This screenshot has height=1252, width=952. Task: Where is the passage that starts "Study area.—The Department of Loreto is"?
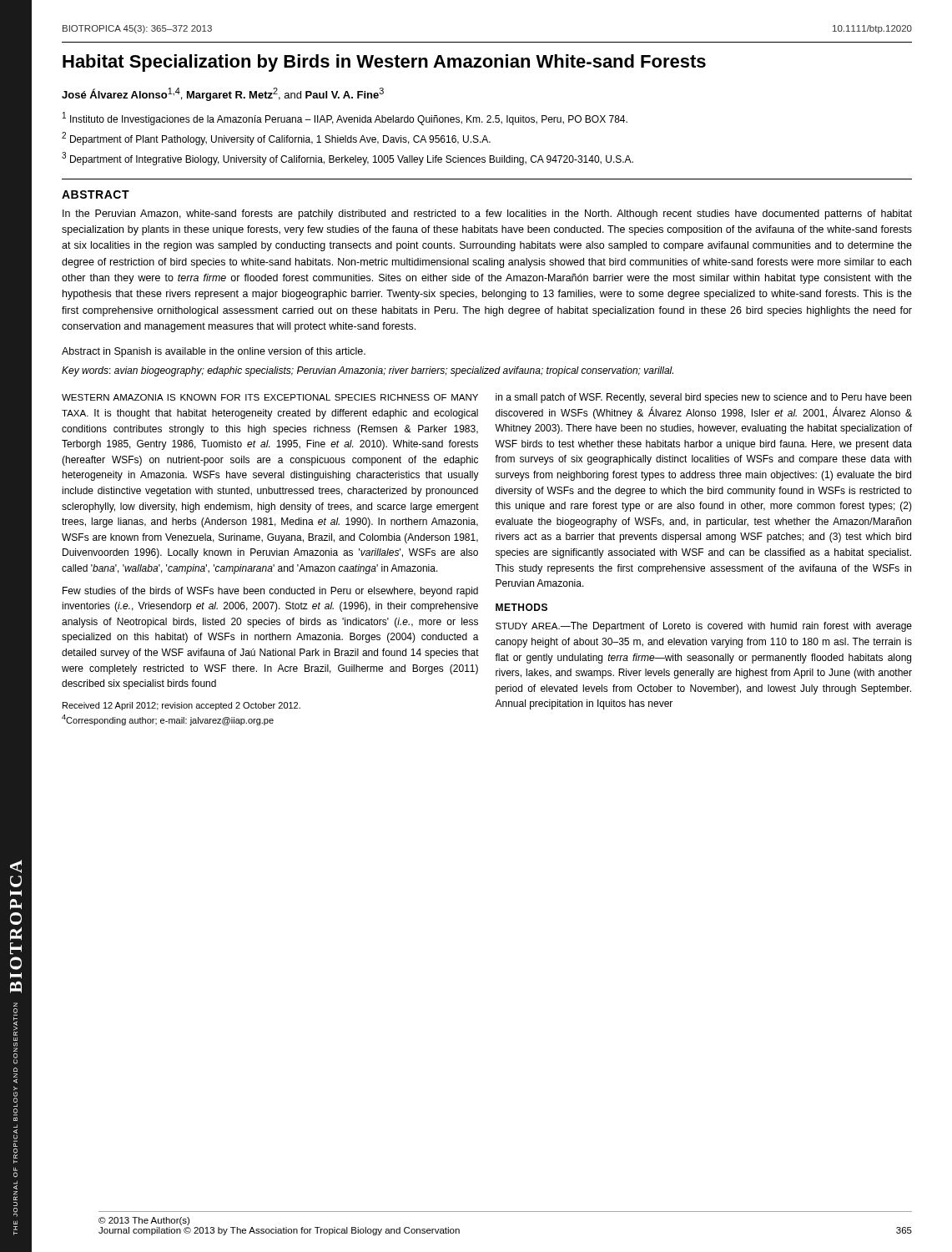(704, 665)
